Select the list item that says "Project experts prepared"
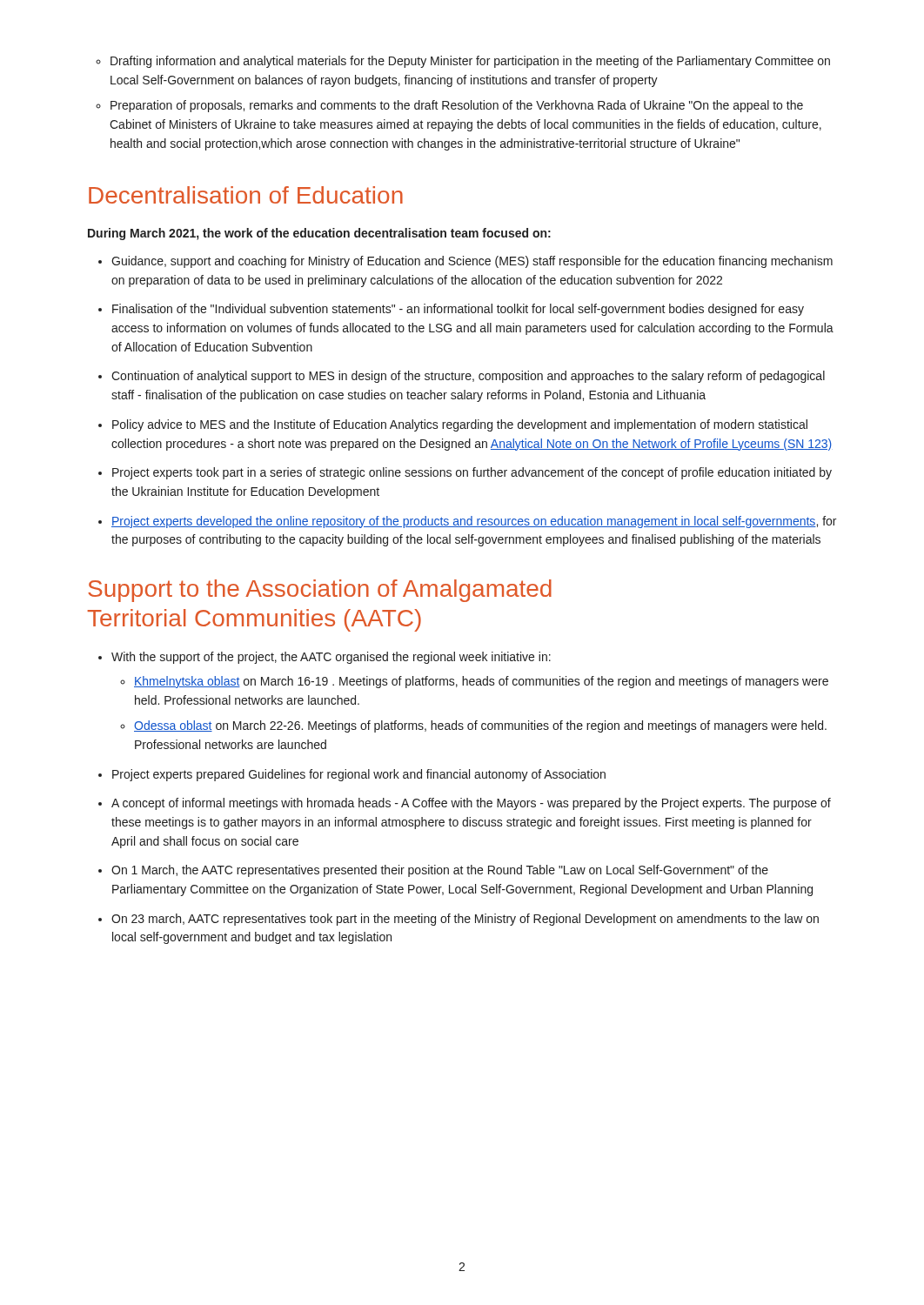 [359, 774]
